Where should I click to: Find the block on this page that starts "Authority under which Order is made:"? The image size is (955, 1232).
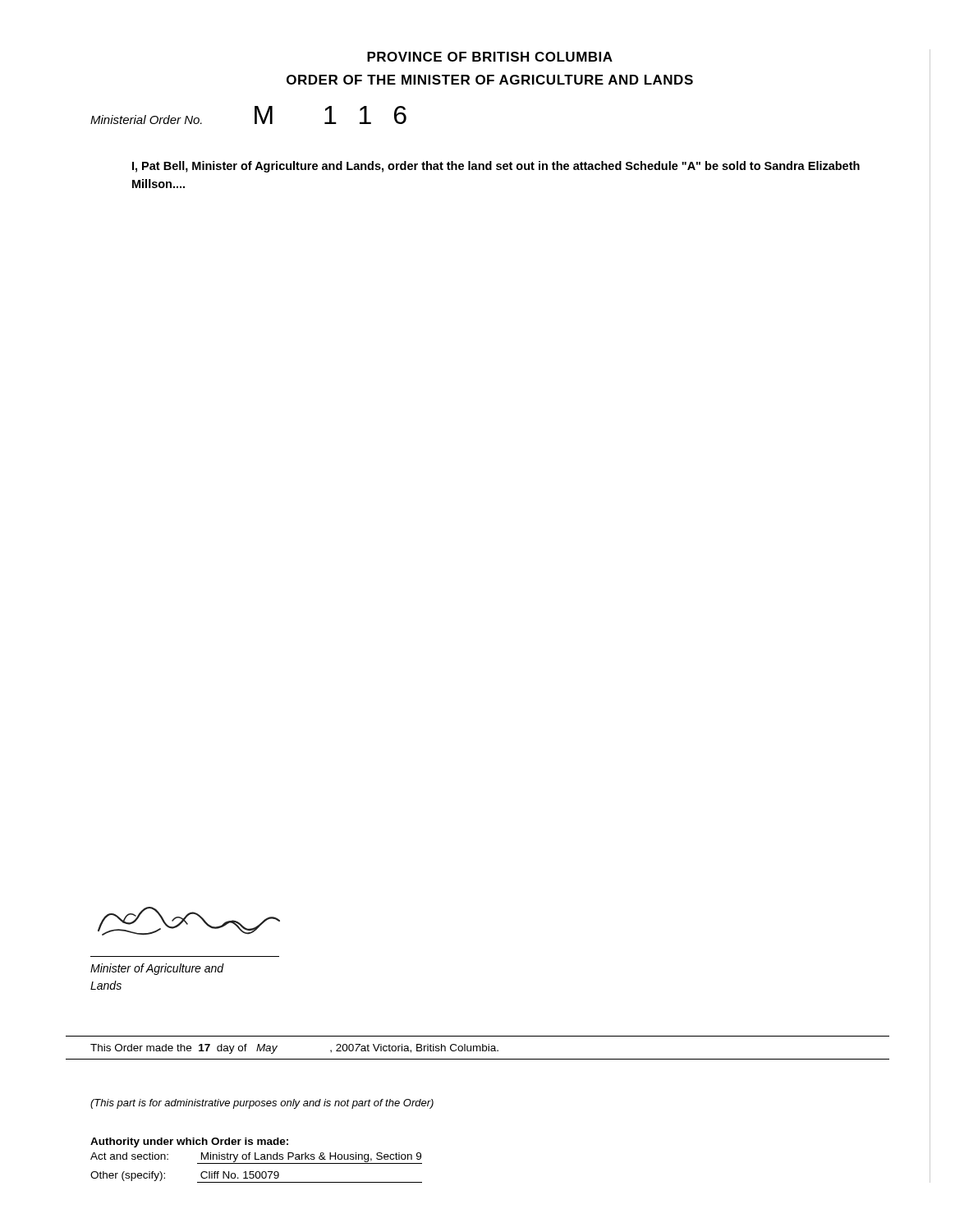point(256,1159)
